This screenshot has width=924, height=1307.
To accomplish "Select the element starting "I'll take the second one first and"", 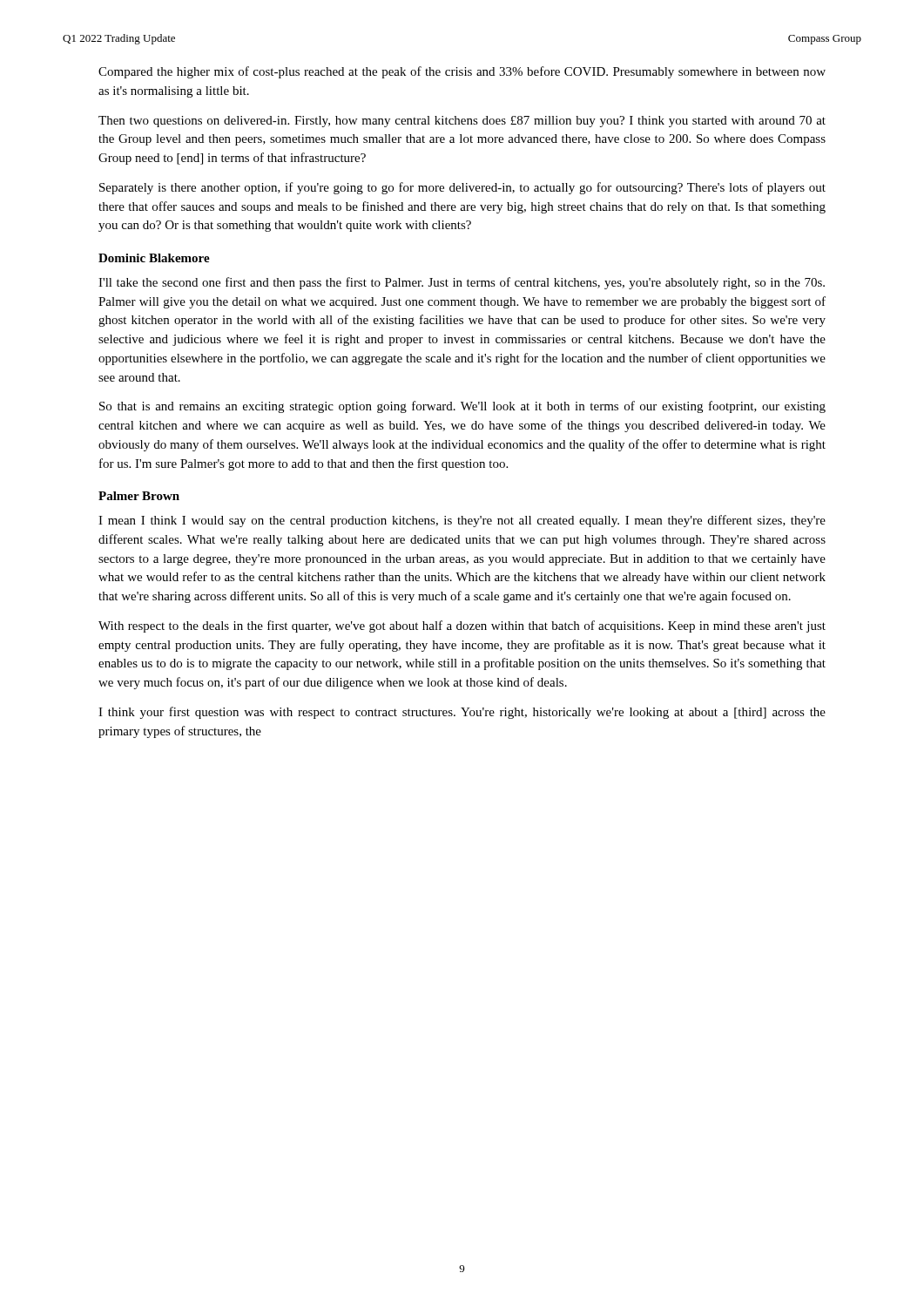I will (x=462, y=330).
